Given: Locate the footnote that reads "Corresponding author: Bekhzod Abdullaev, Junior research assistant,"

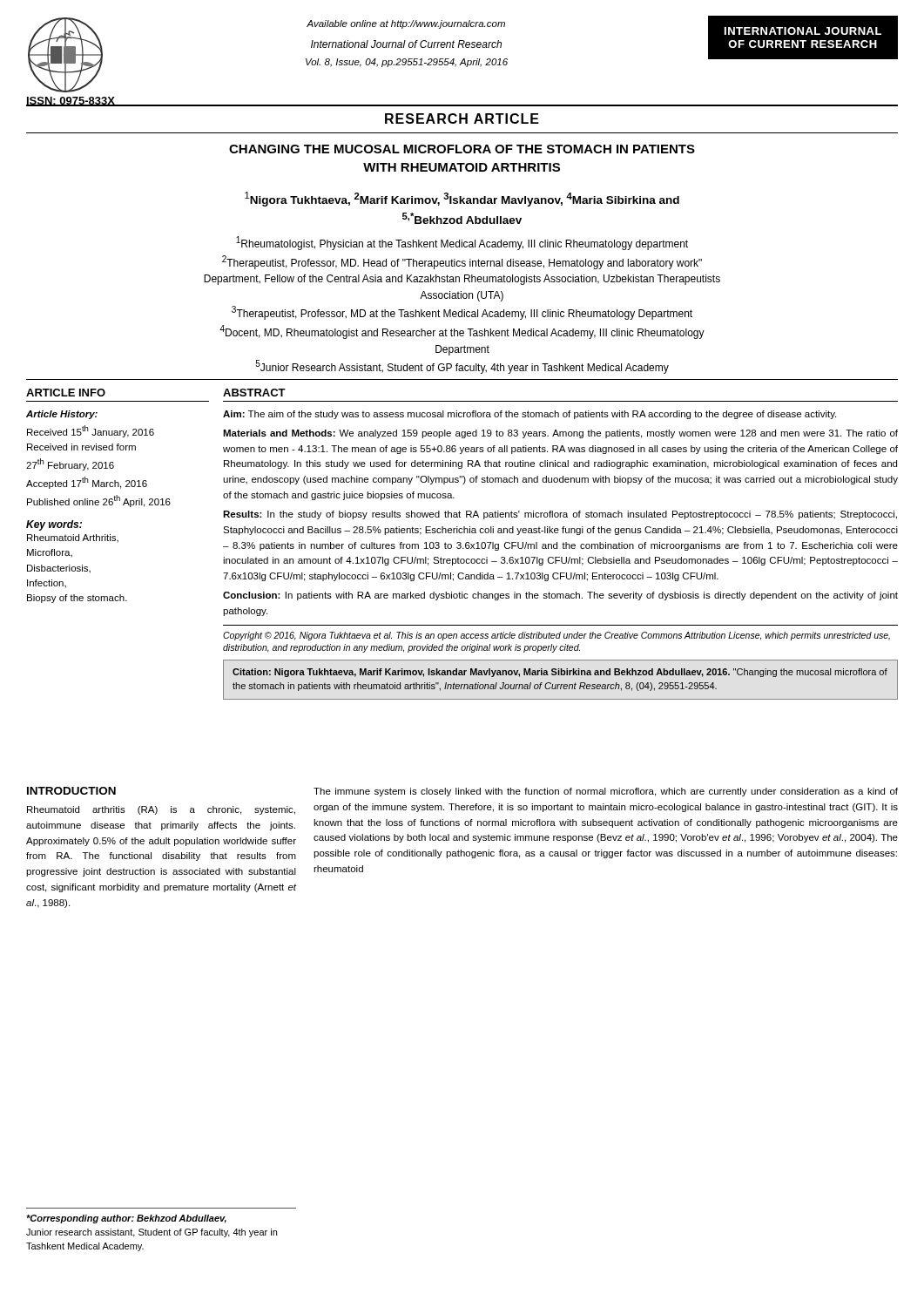Looking at the screenshot, I should pyautogui.click(x=152, y=1232).
